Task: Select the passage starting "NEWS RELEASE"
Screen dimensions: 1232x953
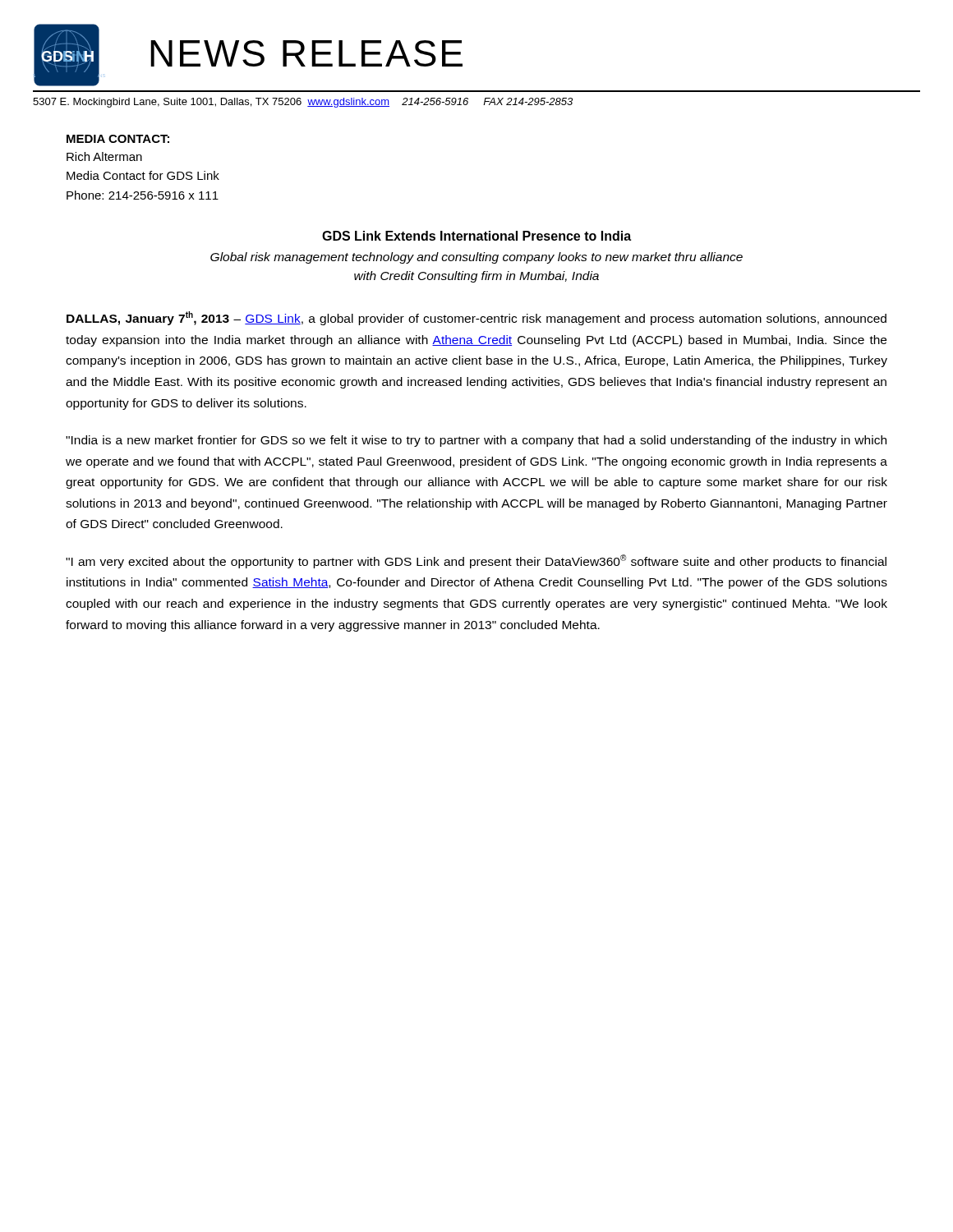Action: pyautogui.click(x=307, y=53)
